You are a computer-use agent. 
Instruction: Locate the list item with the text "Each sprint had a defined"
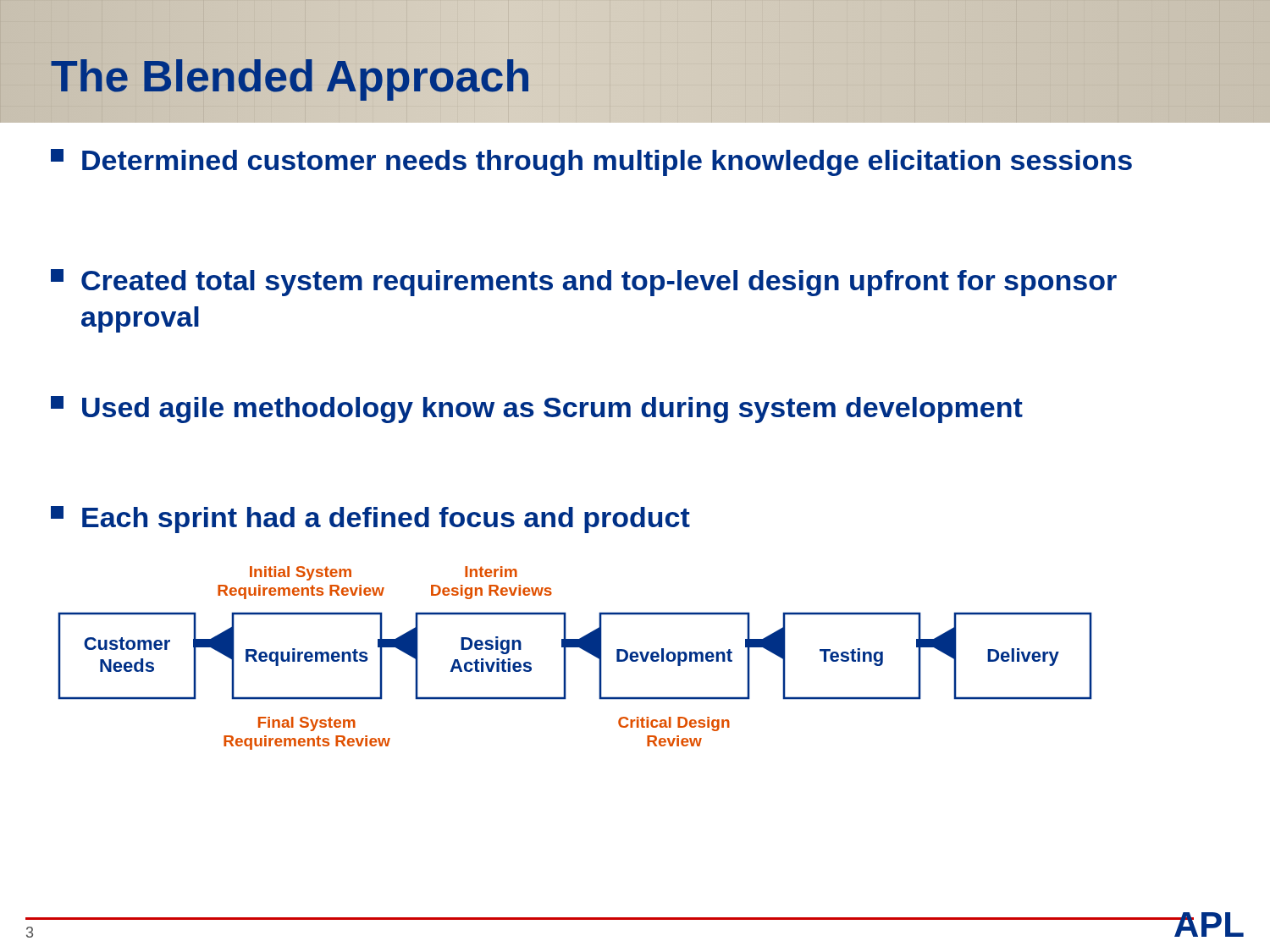click(370, 517)
